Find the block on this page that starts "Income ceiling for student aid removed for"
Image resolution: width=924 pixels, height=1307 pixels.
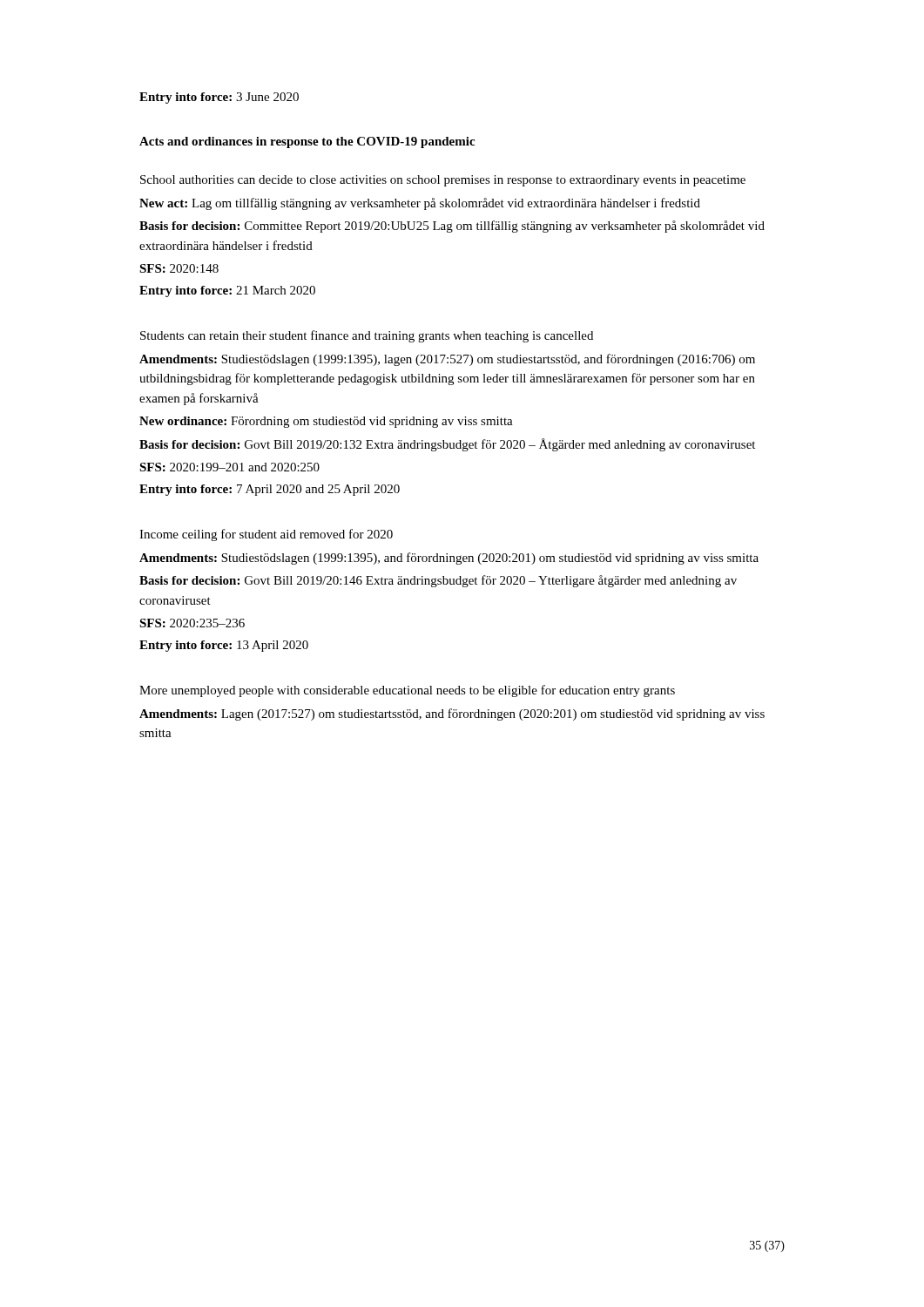click(x=266, y=534)
